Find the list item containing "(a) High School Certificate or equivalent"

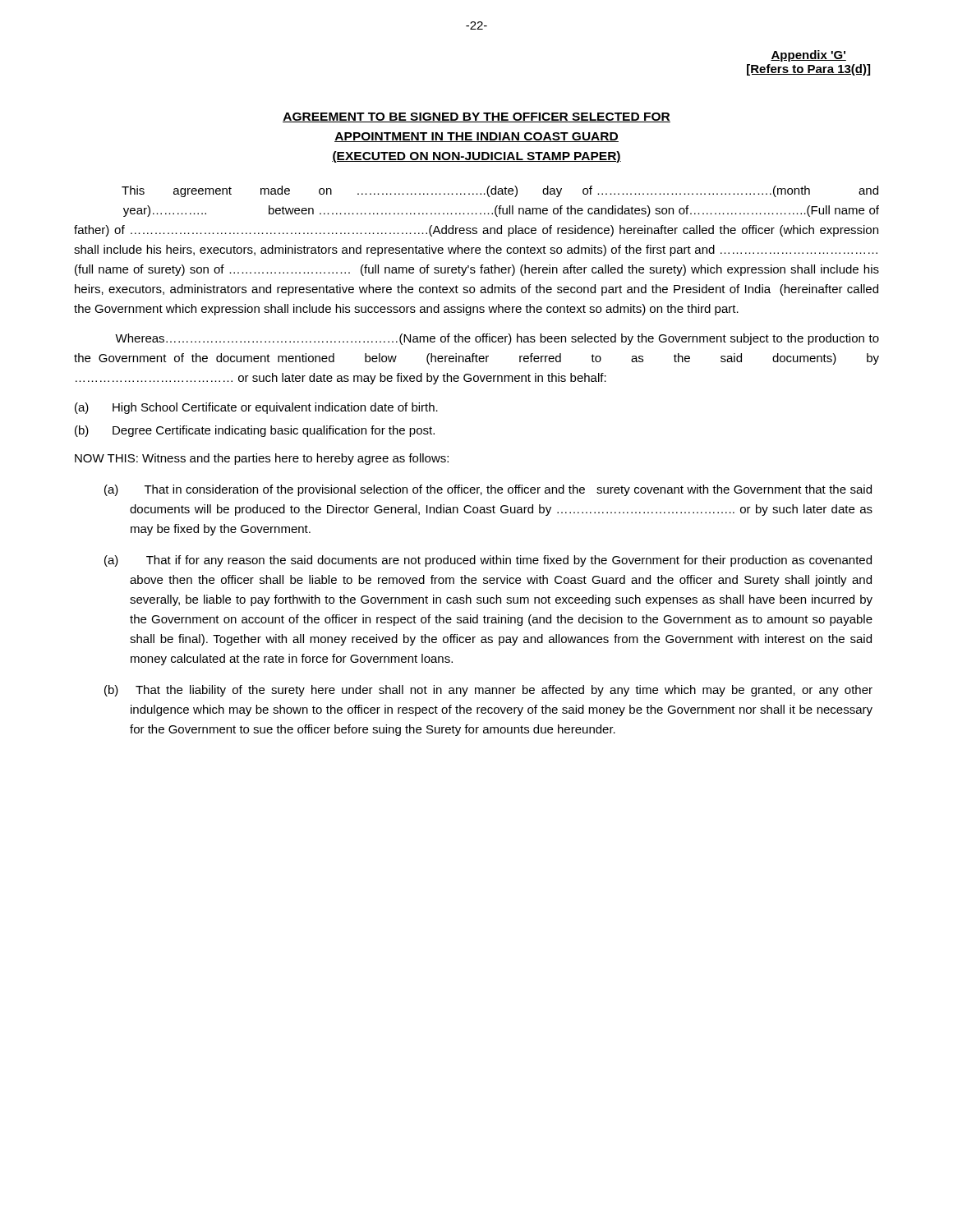click(x=256, y=407)
